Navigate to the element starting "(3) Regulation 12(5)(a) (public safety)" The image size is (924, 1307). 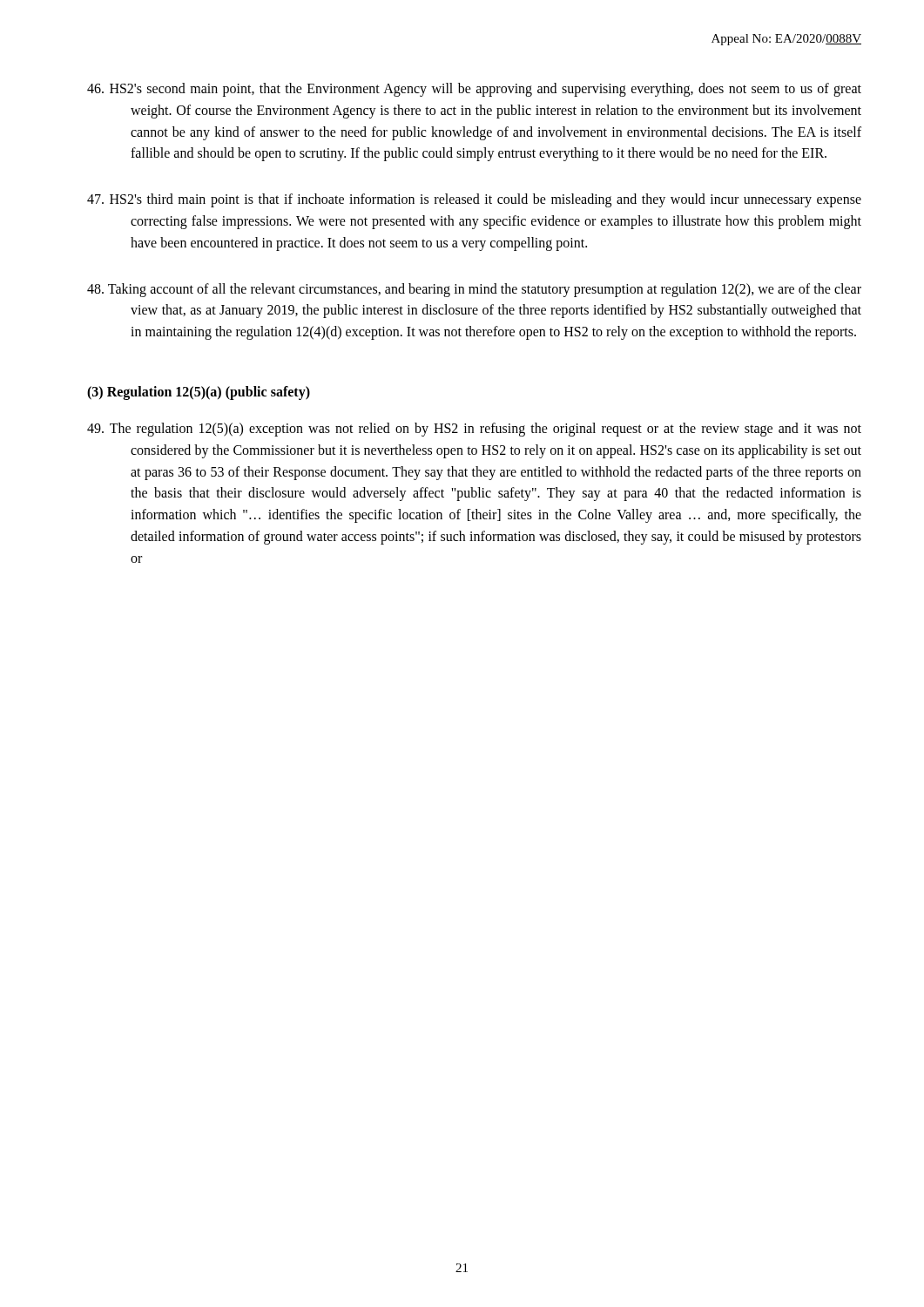pos(199,392)
